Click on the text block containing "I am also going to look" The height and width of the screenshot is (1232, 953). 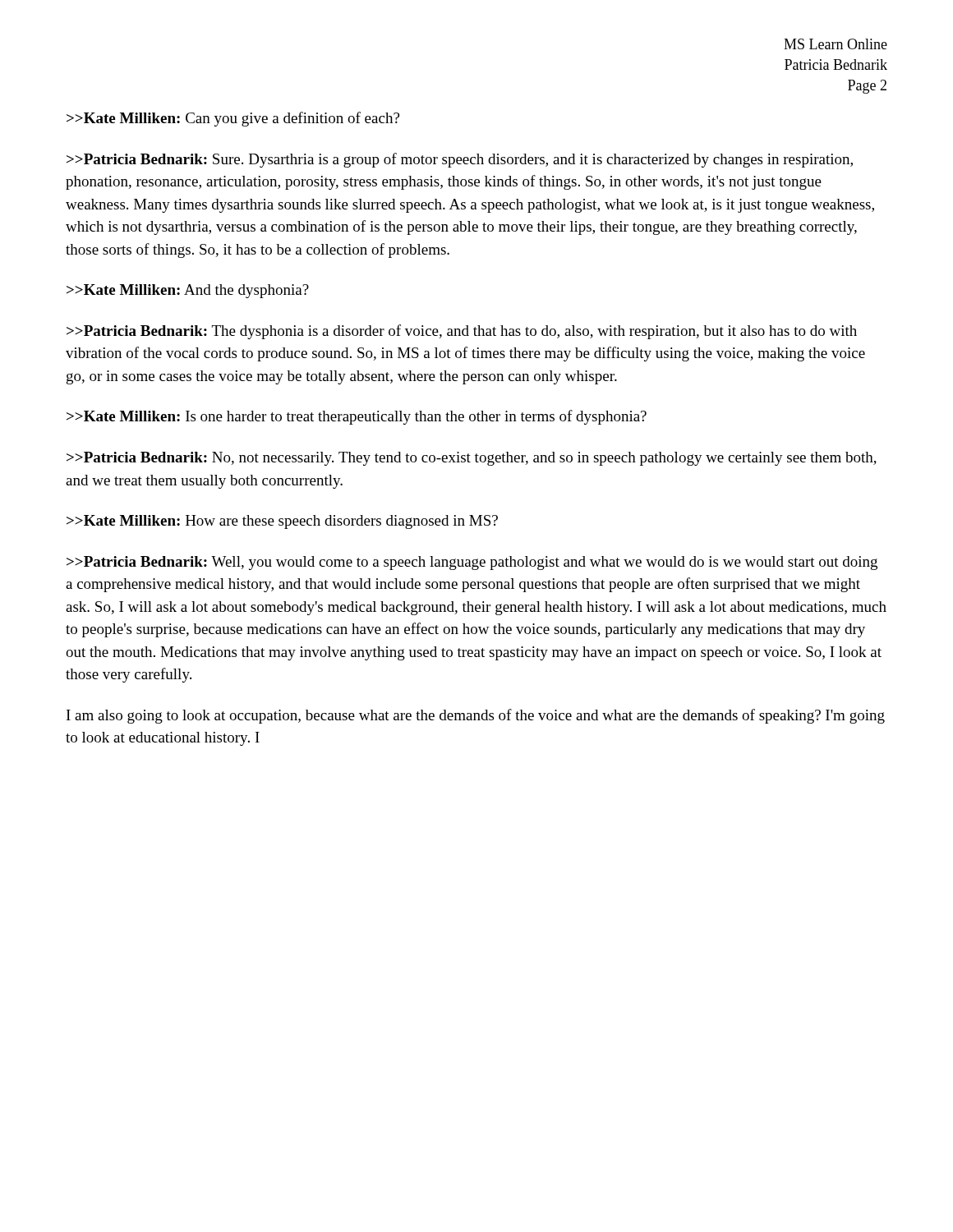475,726
